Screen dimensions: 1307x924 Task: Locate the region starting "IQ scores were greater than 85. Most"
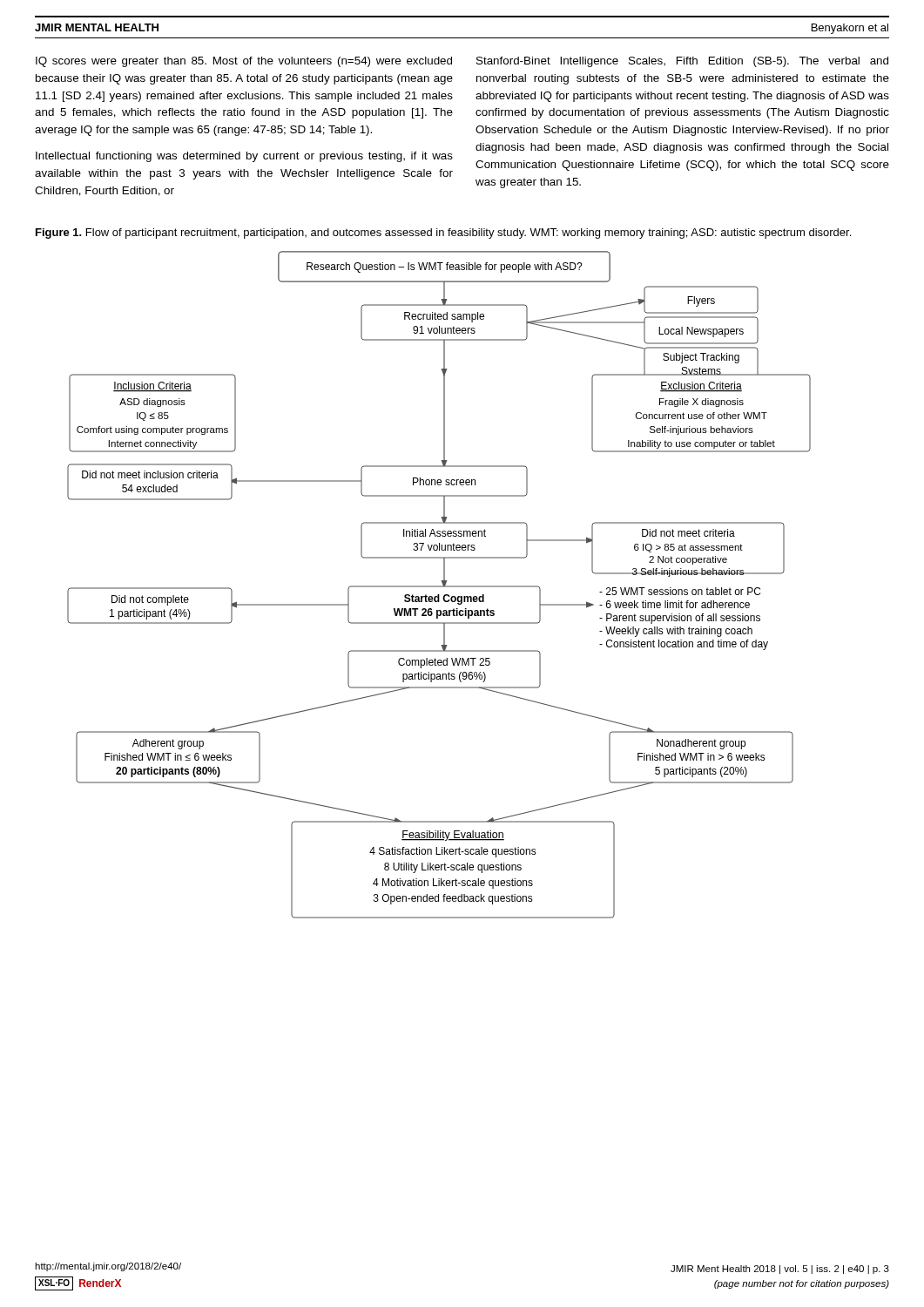(x=244, y=95)
